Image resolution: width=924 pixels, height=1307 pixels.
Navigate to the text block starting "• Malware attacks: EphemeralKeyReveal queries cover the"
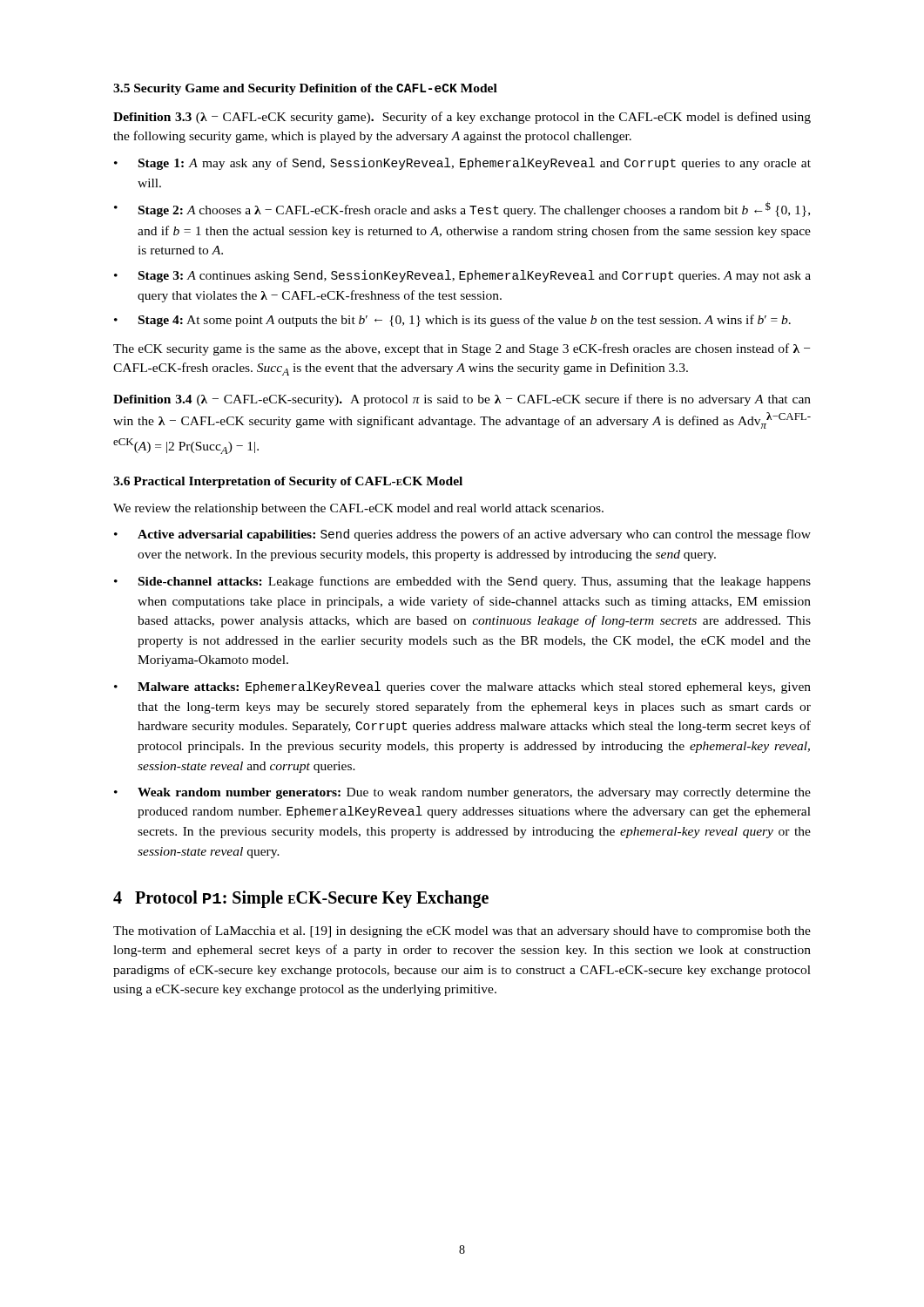tap(462, 725)
